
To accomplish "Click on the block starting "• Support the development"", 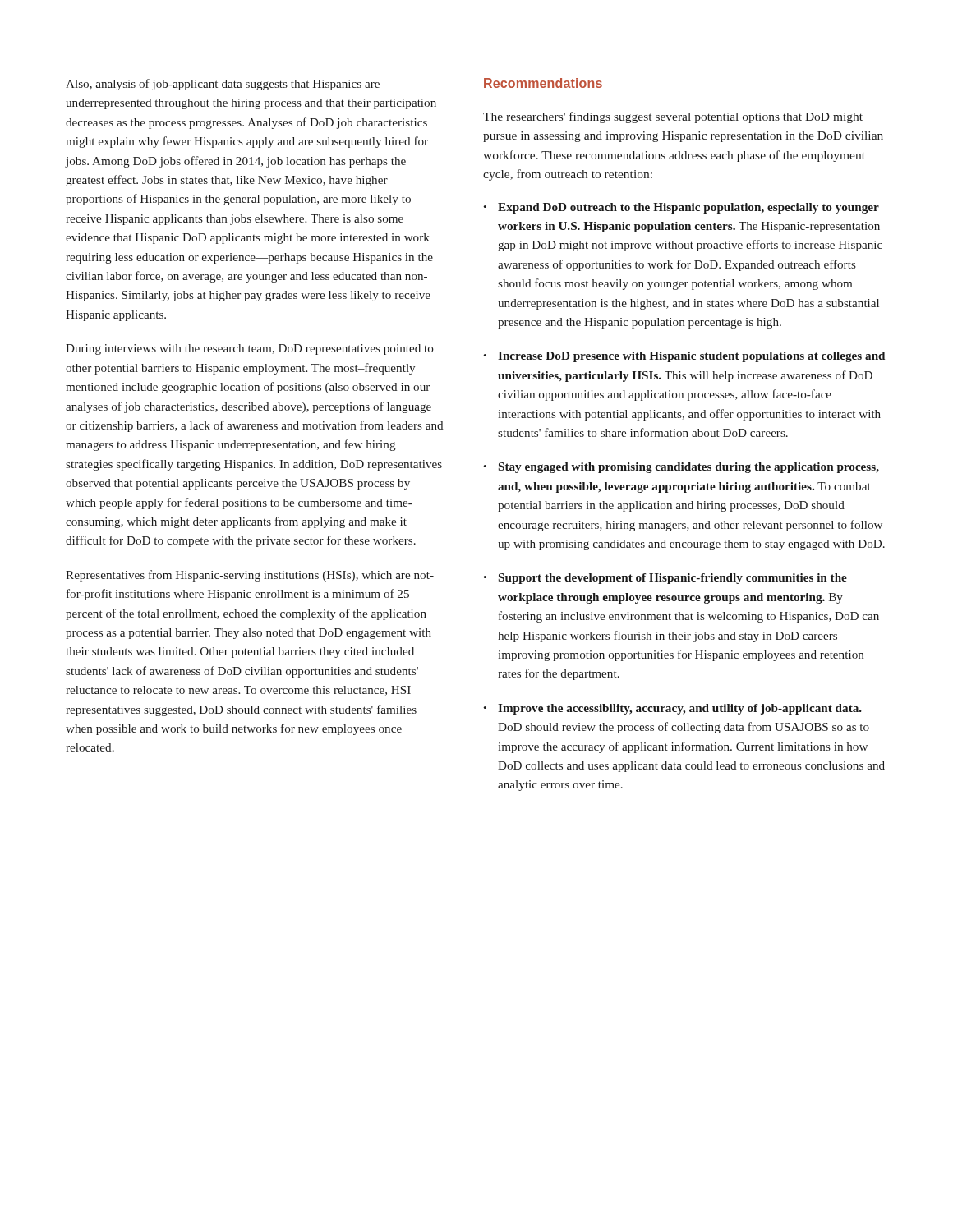I will click(685, 626).
